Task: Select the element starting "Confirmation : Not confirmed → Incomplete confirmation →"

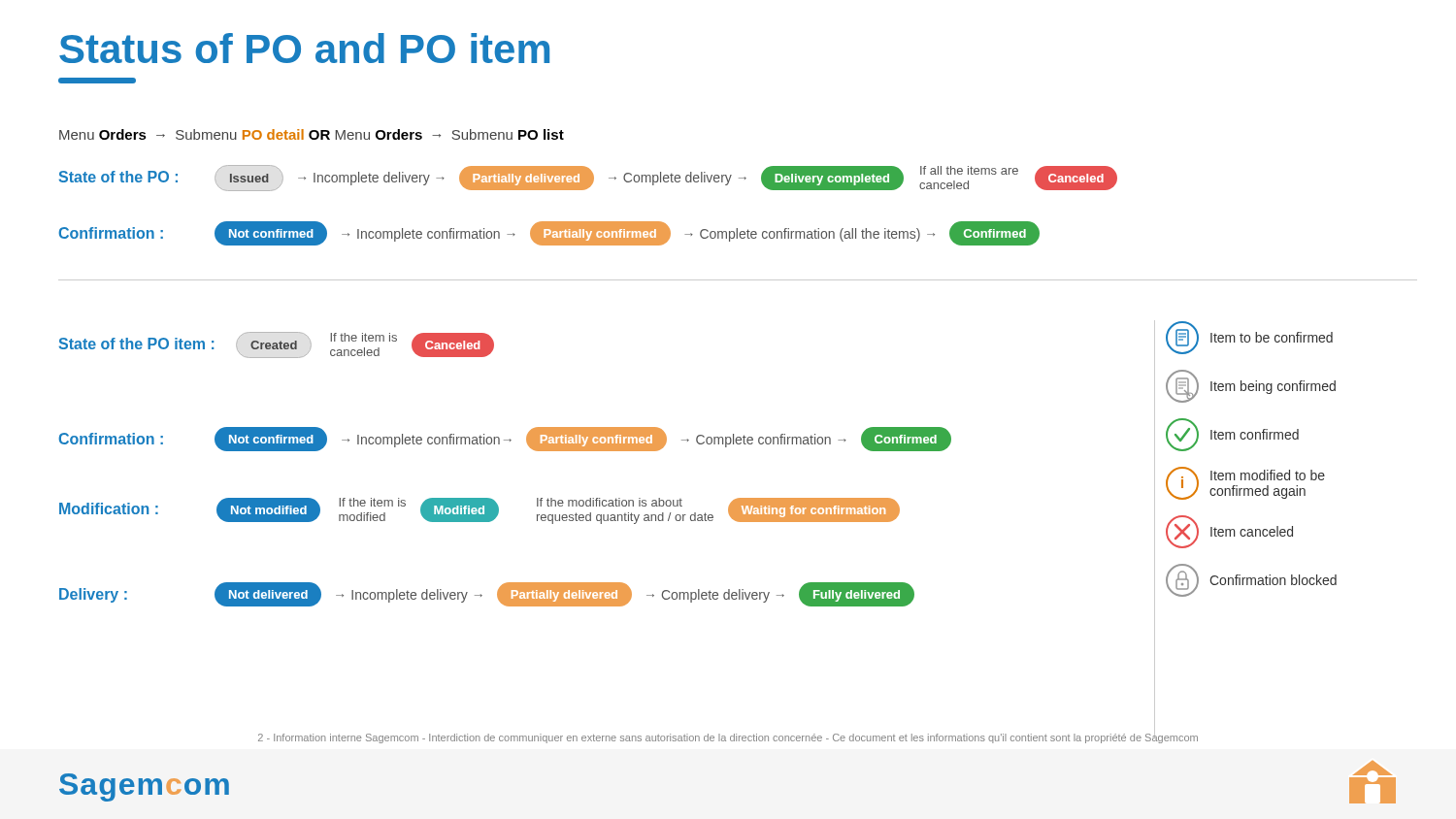Action: [x=549, y=233]
